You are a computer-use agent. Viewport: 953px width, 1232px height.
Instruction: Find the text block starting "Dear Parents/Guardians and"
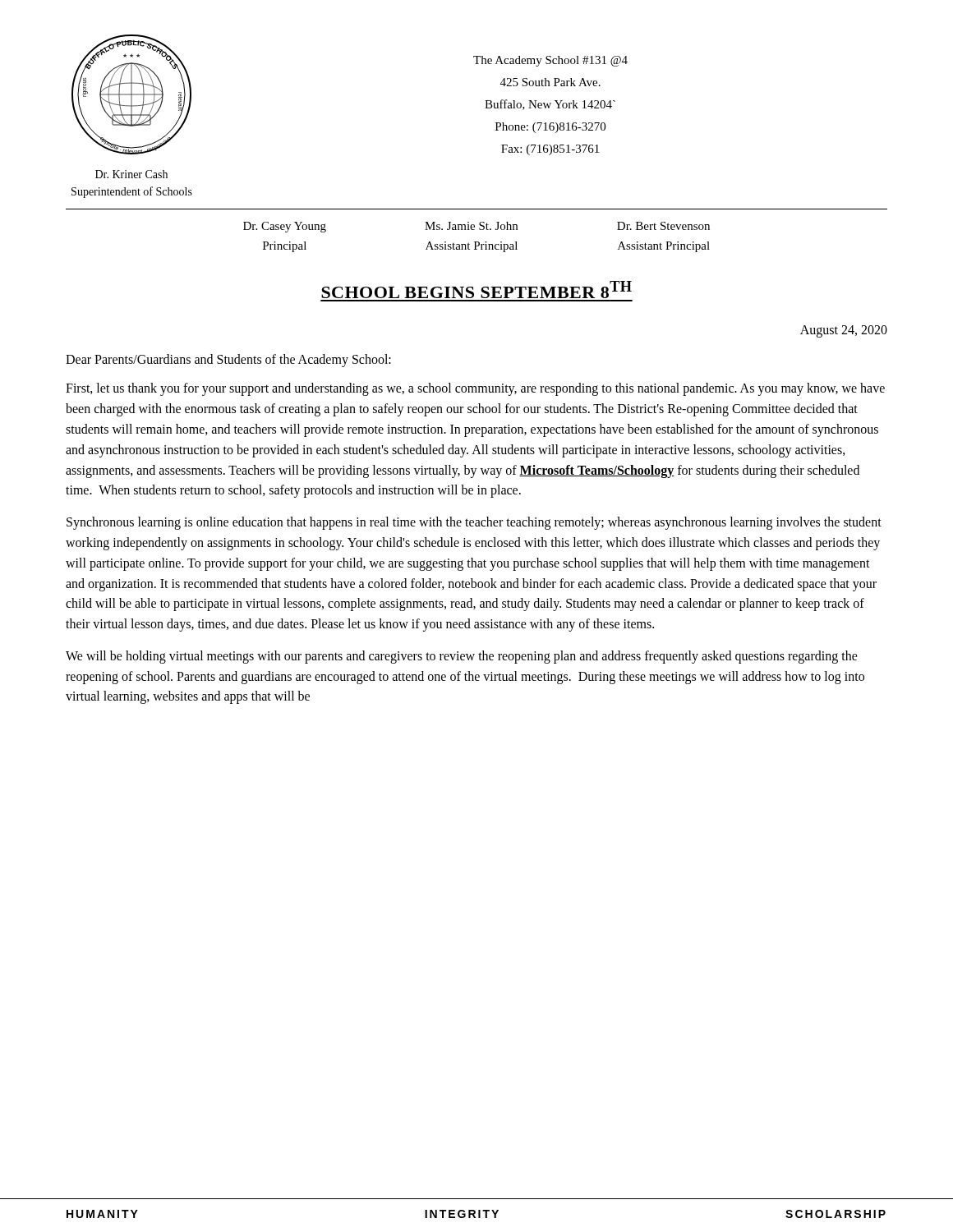(x=229, y=360)
